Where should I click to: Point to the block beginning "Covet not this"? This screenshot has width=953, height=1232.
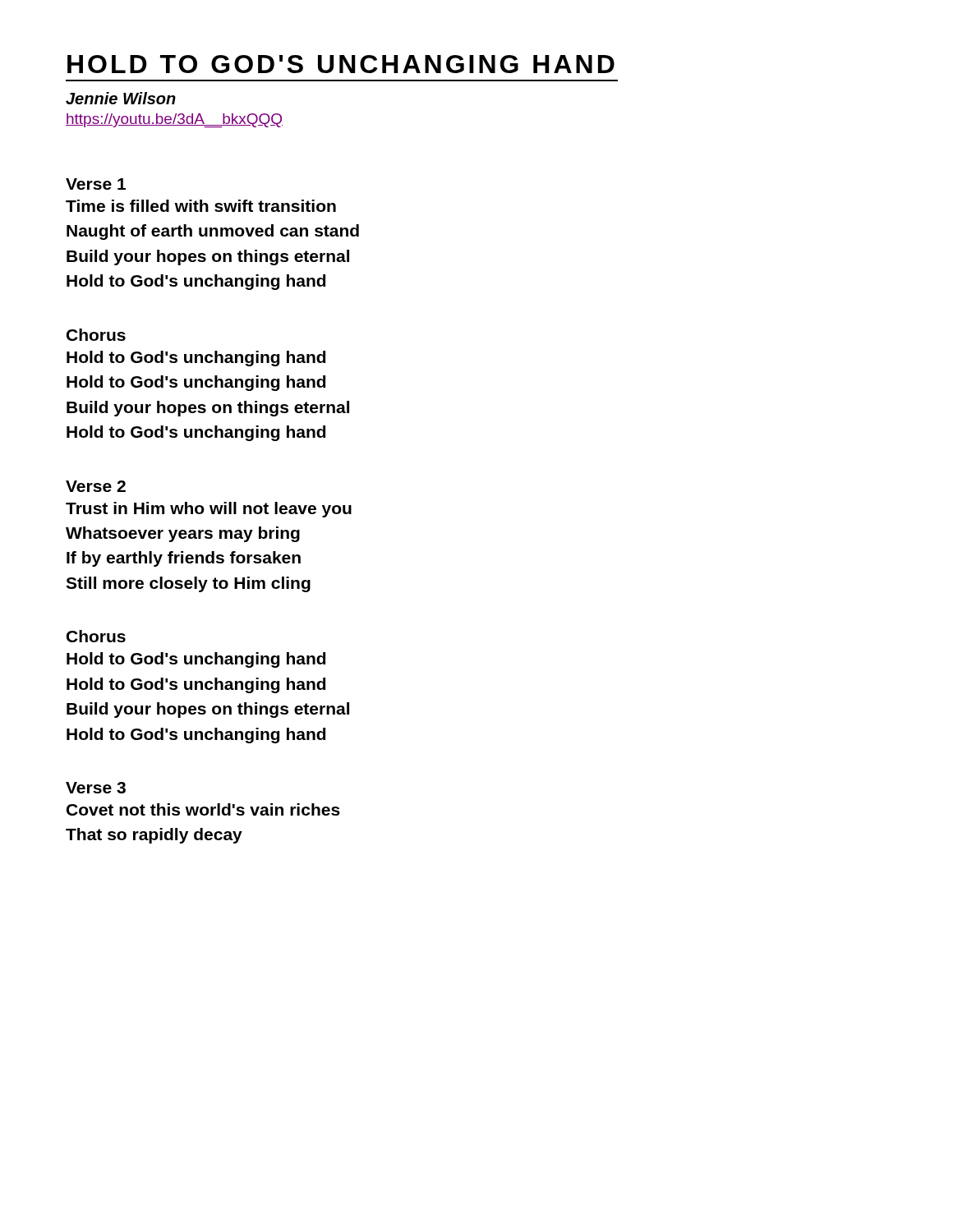click(x=203, y=809)
